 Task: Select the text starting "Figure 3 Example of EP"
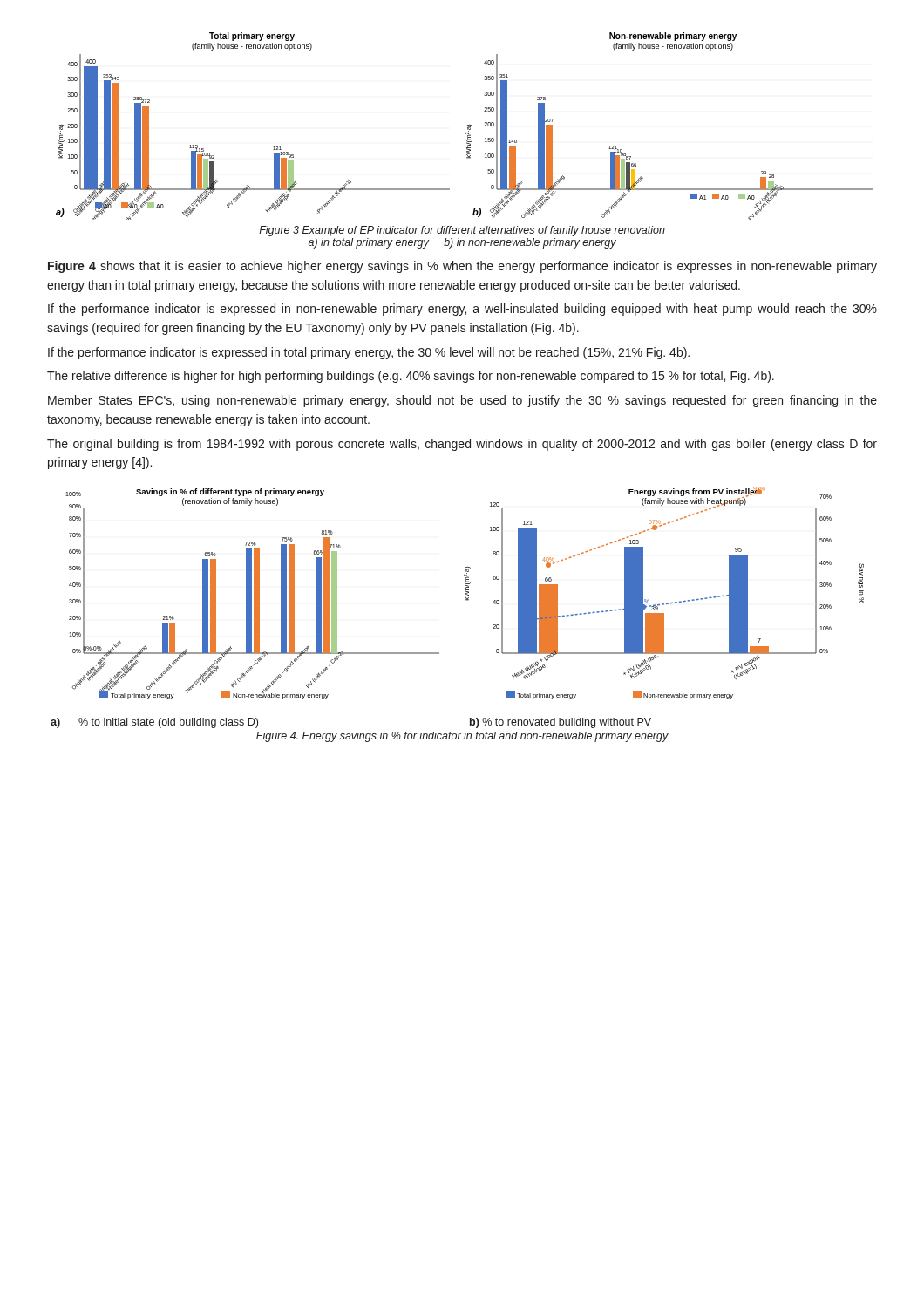point(462,236)
